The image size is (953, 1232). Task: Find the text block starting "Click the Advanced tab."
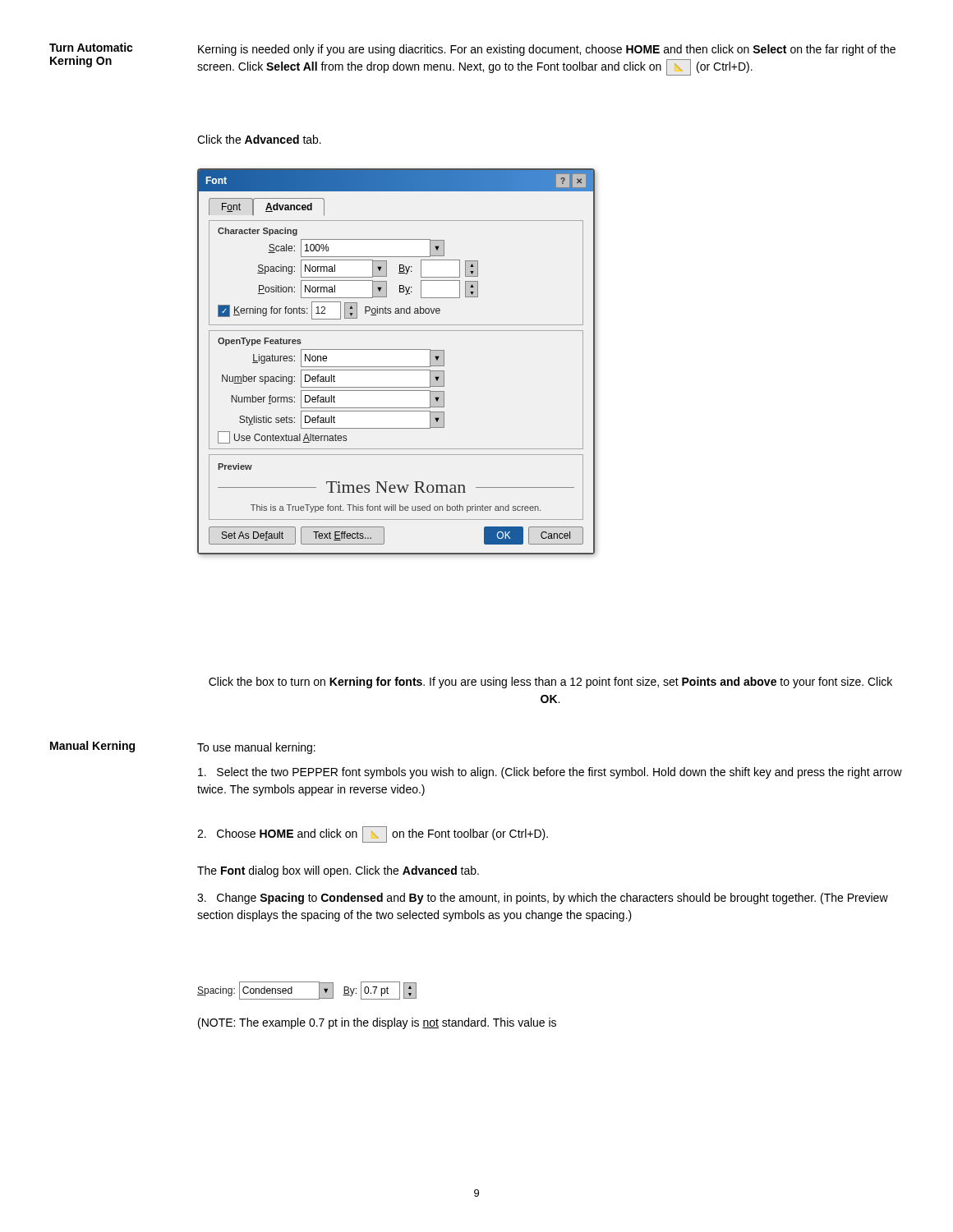260,140
